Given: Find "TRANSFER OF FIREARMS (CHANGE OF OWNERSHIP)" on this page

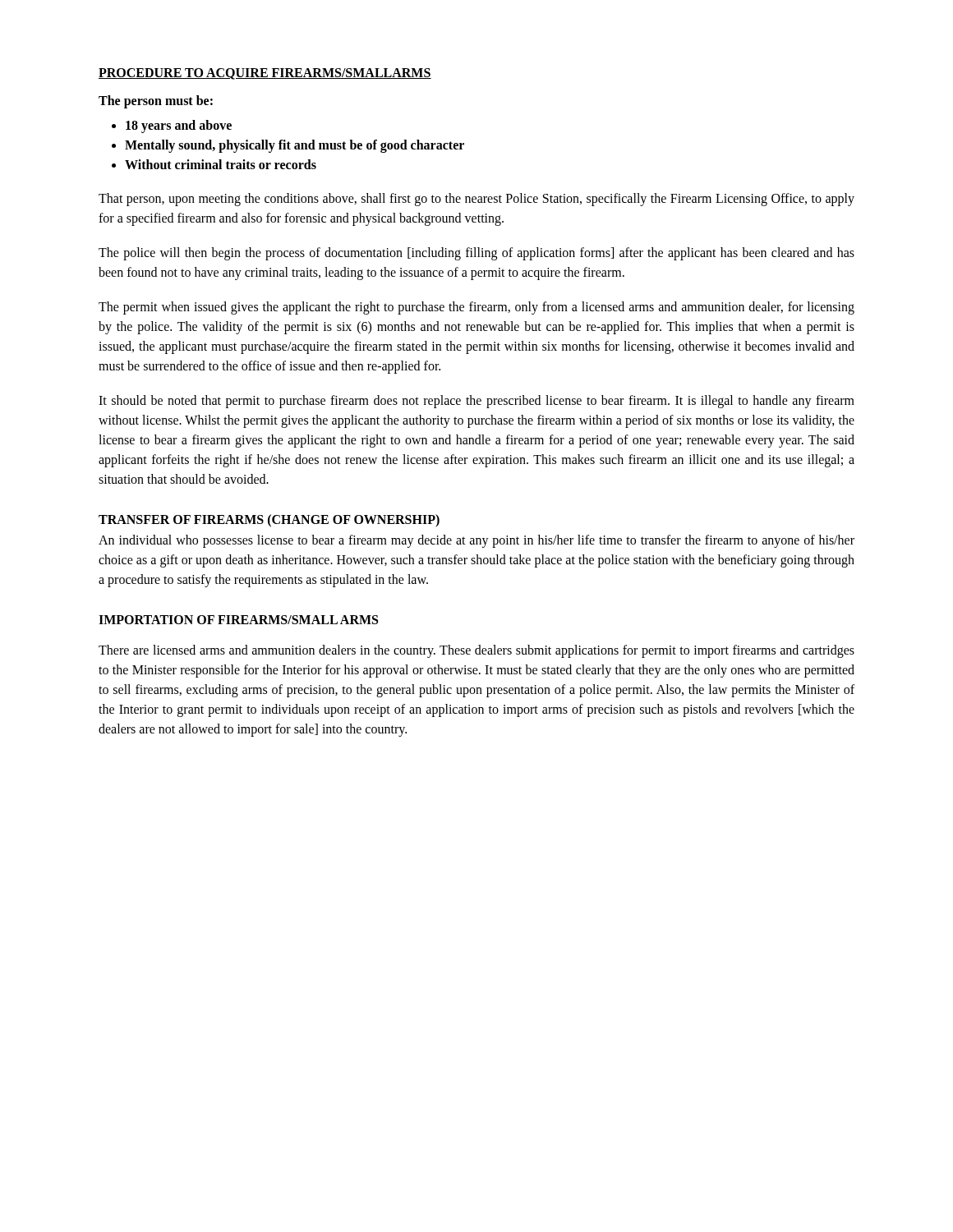Looking at the screenshot, I should pos(269,519).
